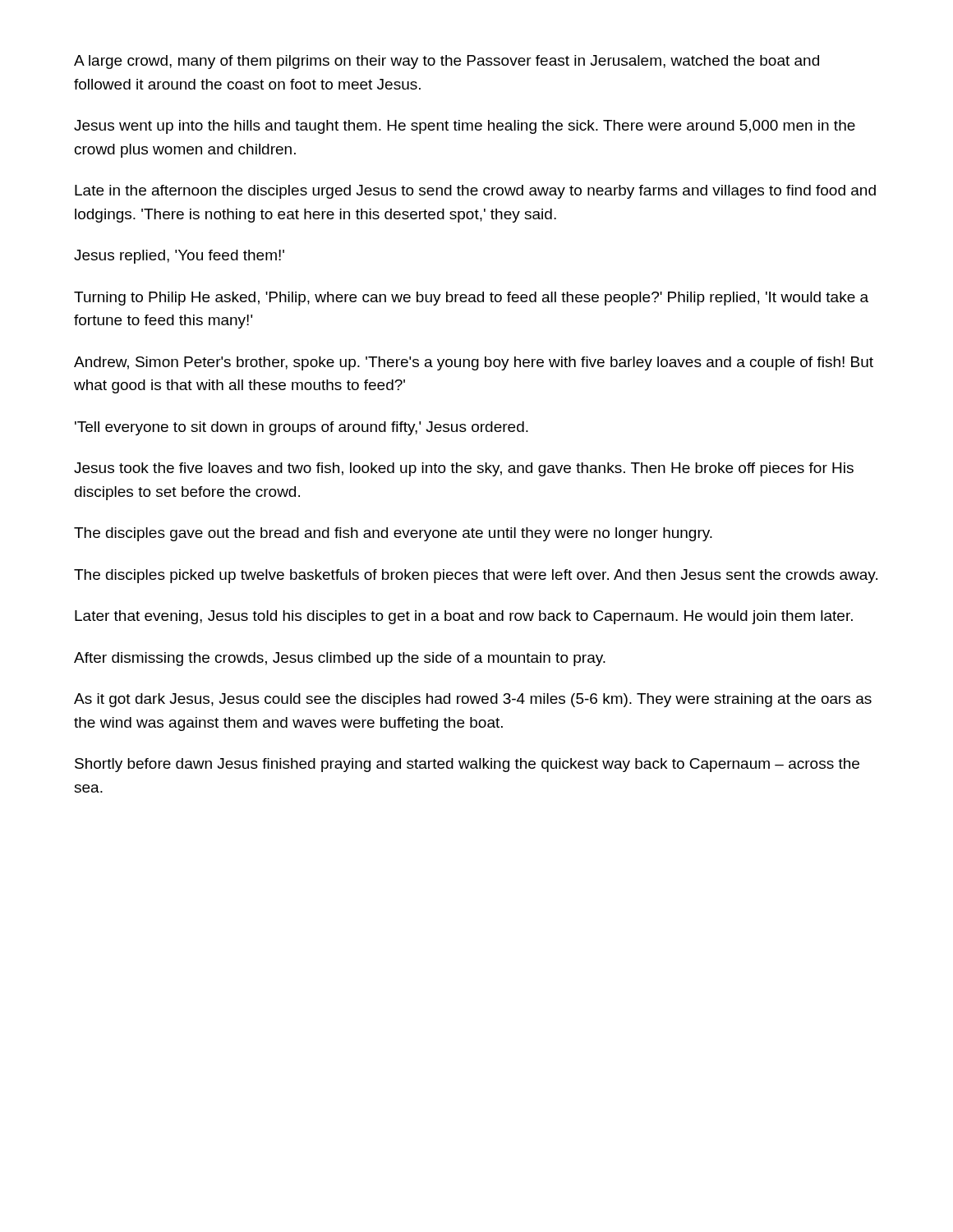The width and height of the screenshot is (953, 1232).
Task: Find the element starting "Jesus took the five loaves and"
Action: pyautogui.click(x=464, y=479)
